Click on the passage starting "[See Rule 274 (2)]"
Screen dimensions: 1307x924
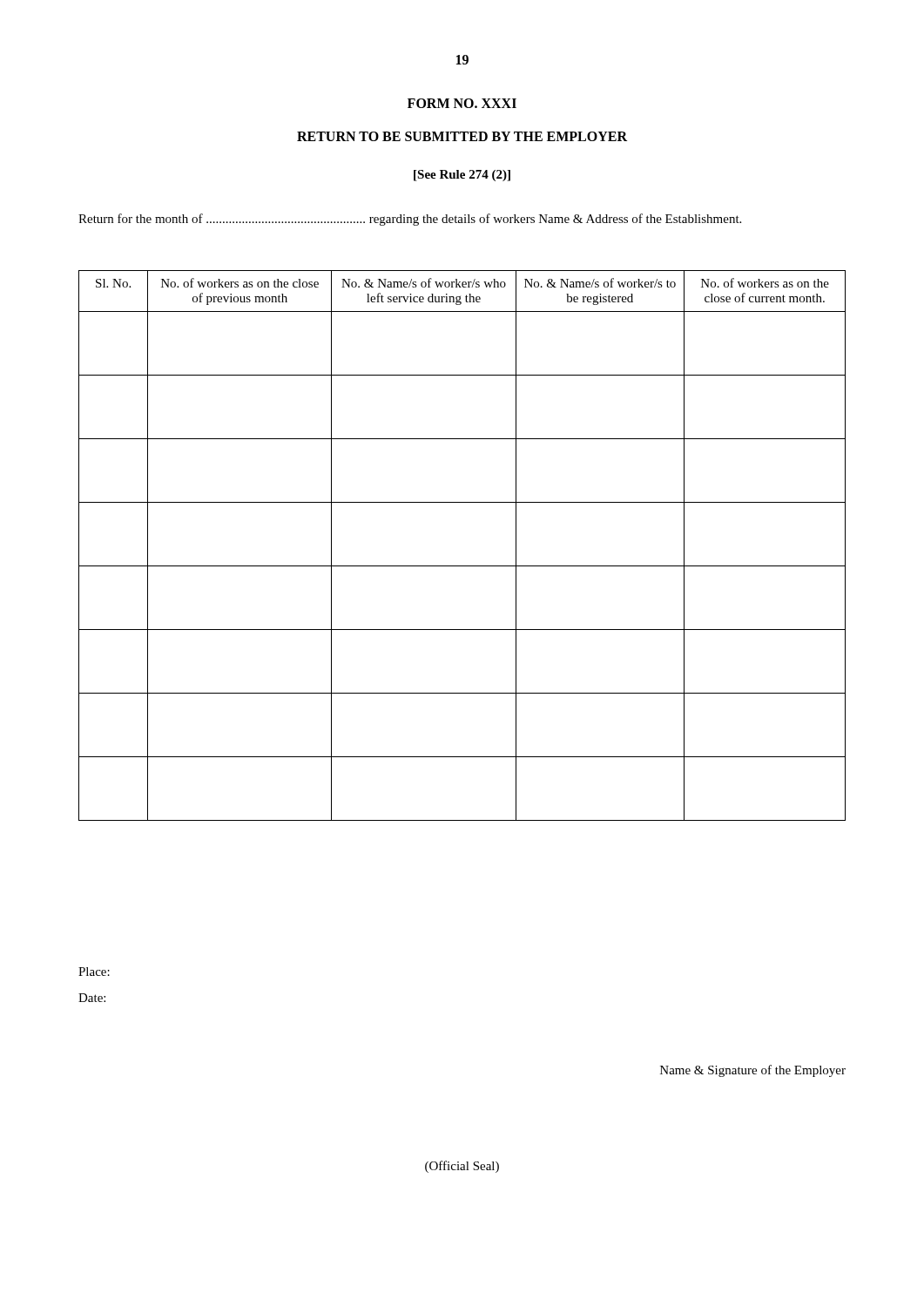[x=462, y=174]
